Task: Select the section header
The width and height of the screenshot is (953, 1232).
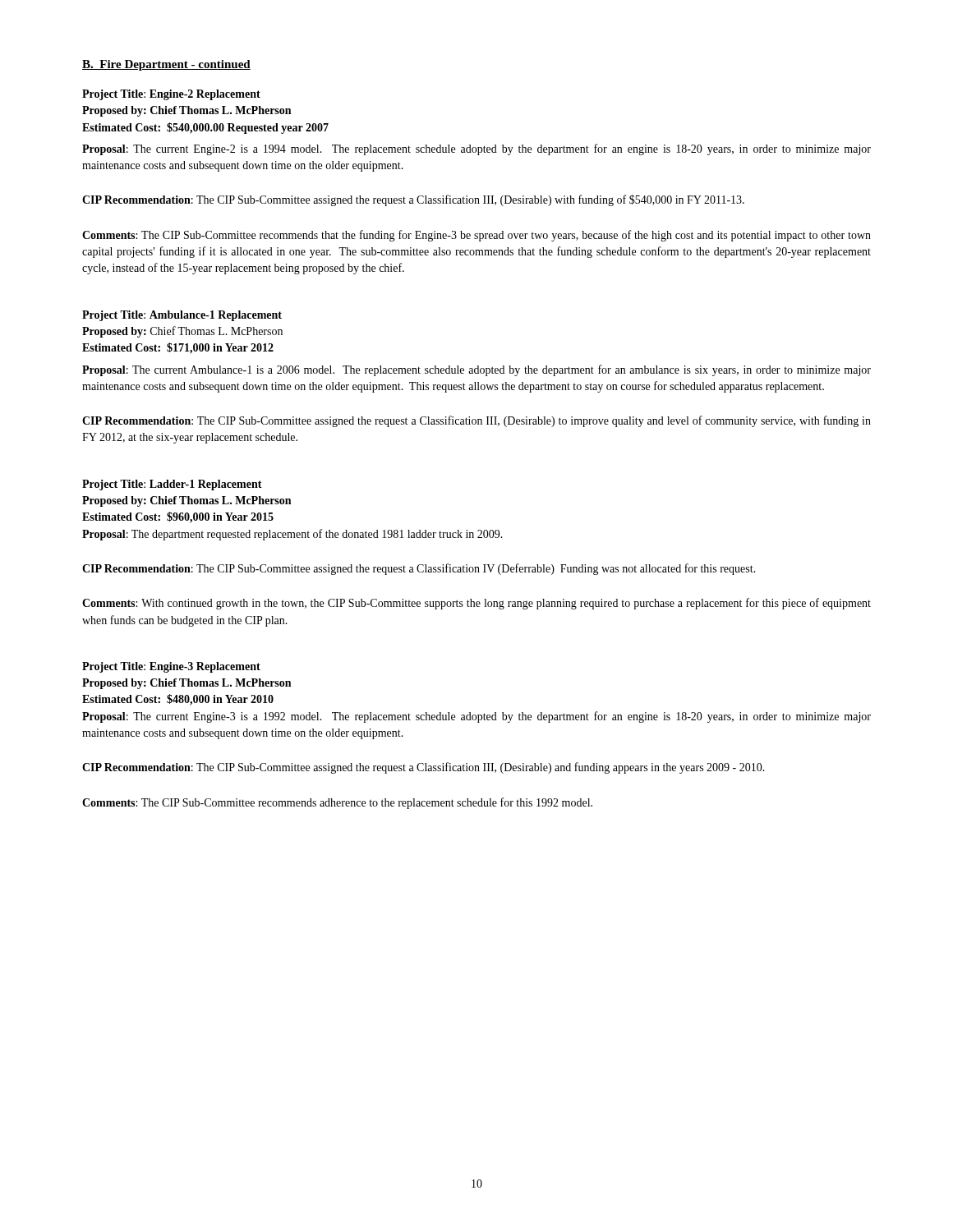Action: tap(166, 64)
